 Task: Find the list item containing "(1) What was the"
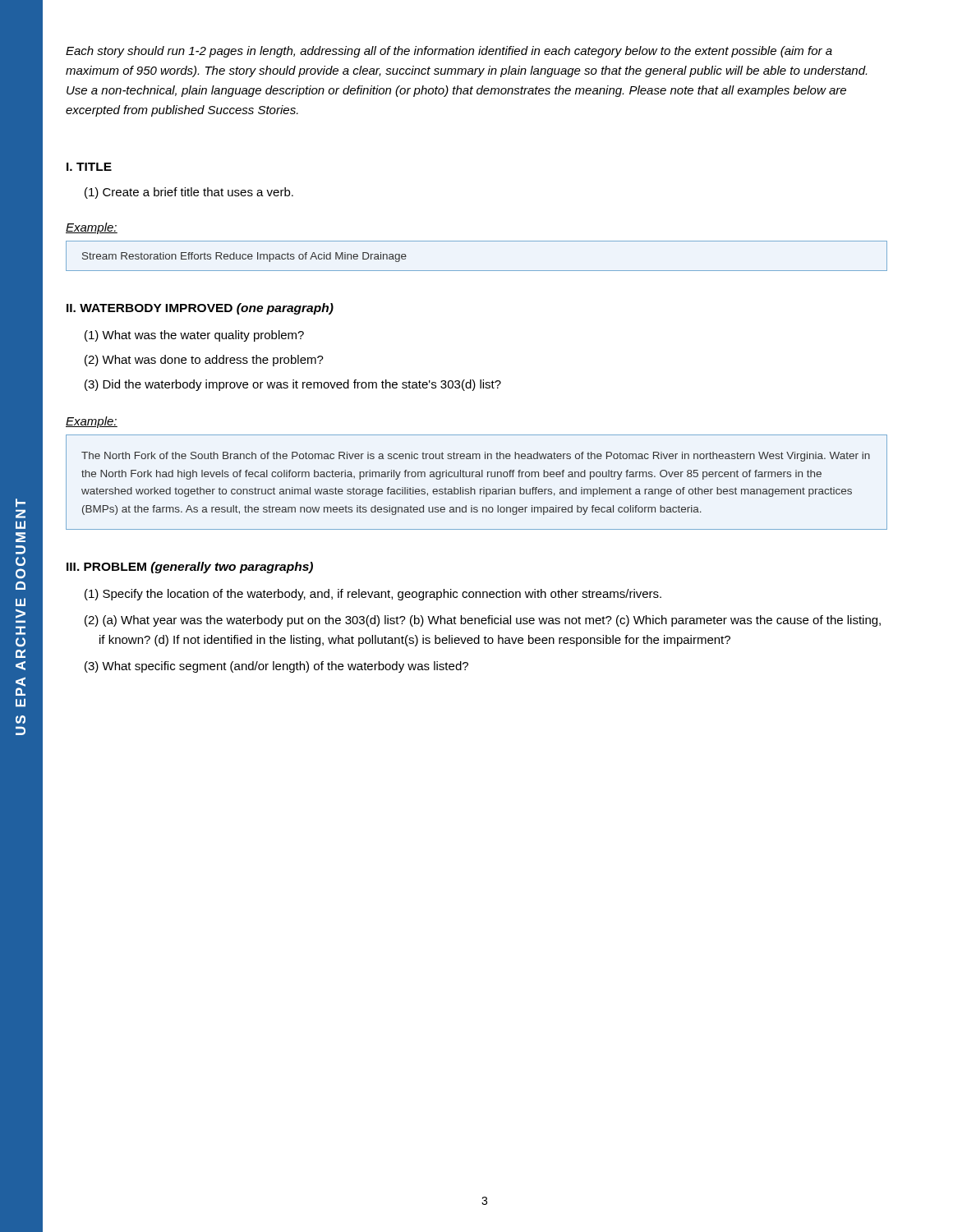(x=194, y=335)
